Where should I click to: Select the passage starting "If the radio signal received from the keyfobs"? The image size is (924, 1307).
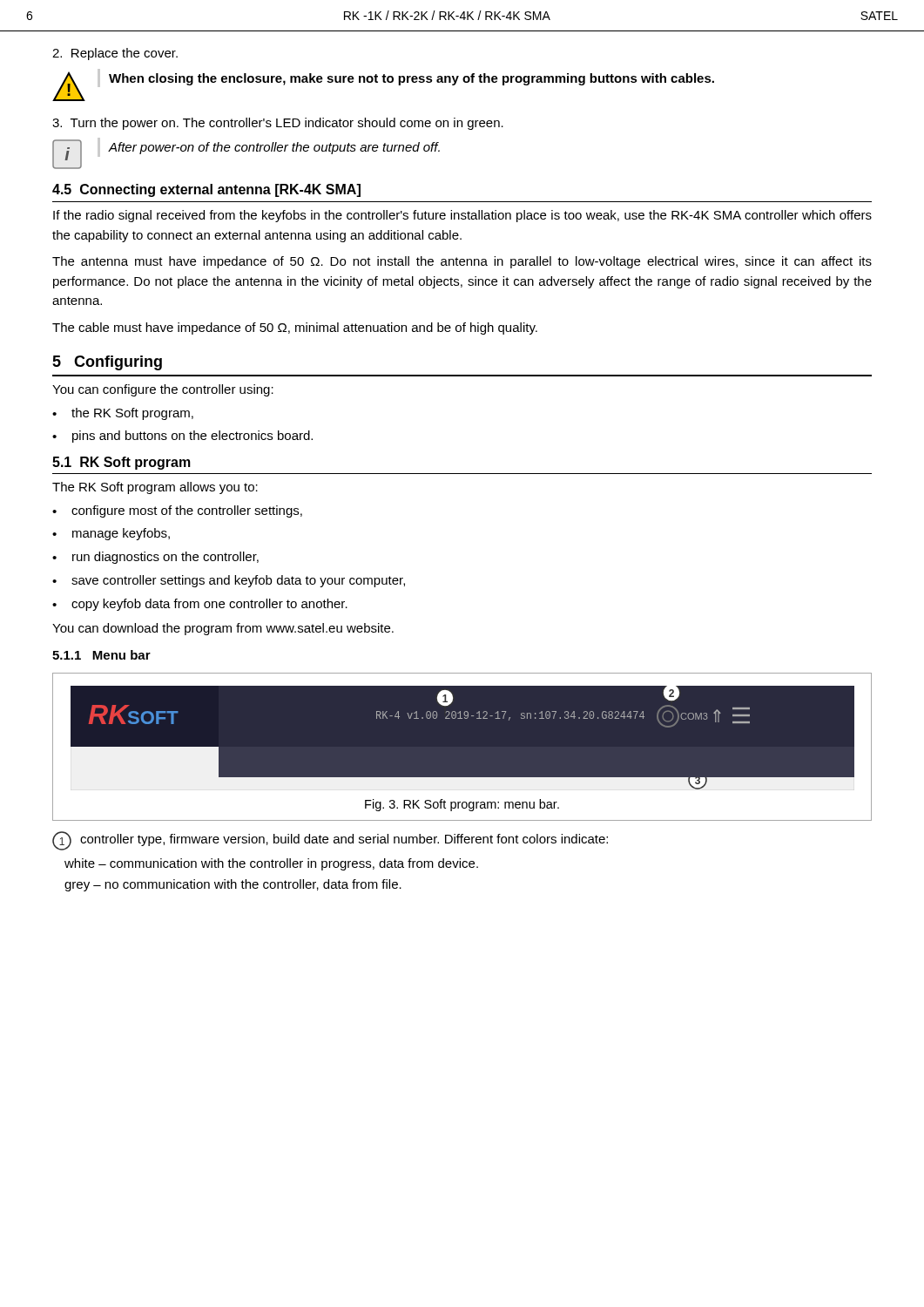pos(462,225)
